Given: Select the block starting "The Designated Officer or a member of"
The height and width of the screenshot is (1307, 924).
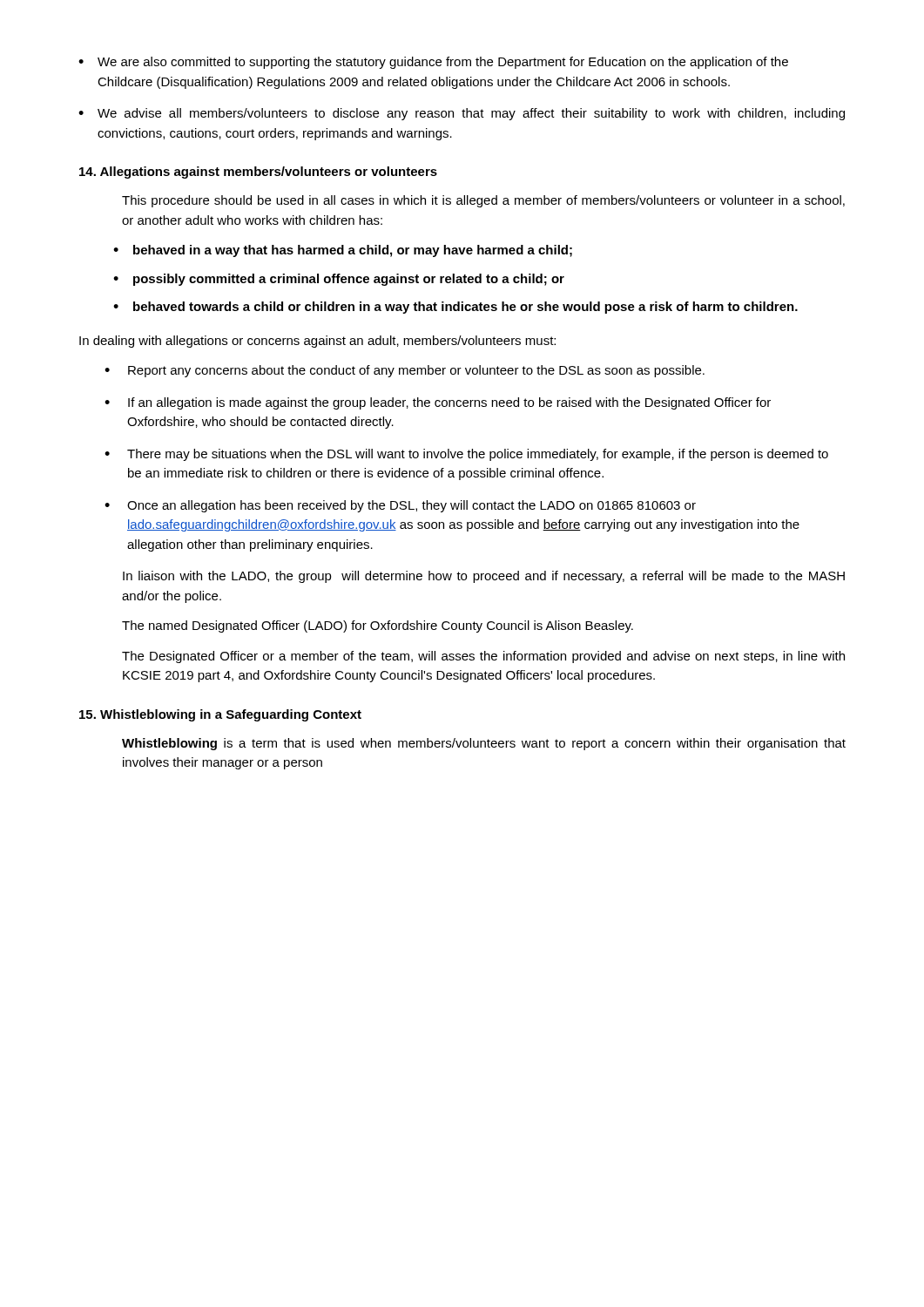Looking at the screenshot, I should [484, 665].
